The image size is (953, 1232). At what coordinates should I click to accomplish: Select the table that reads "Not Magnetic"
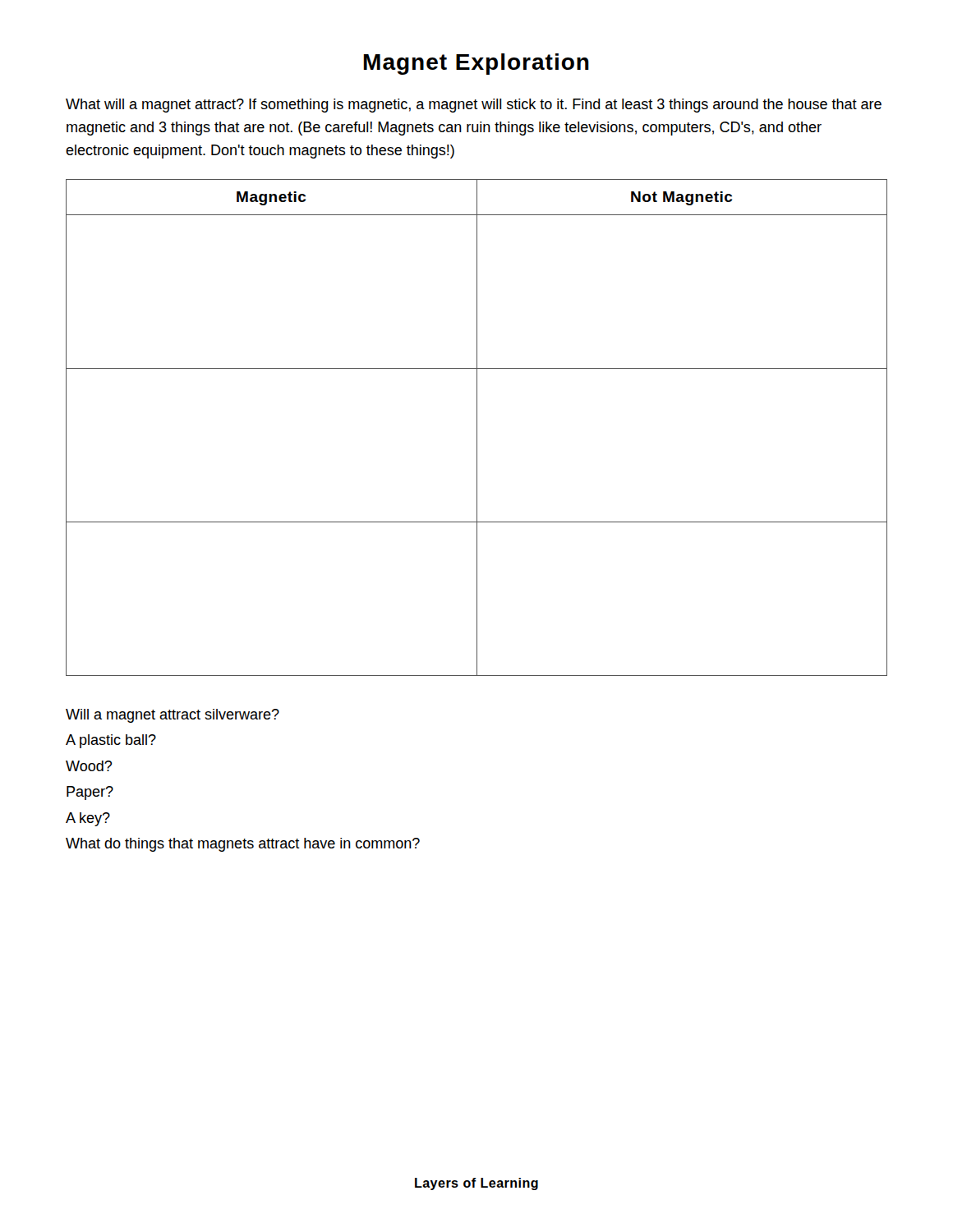[x=476, y=427]
